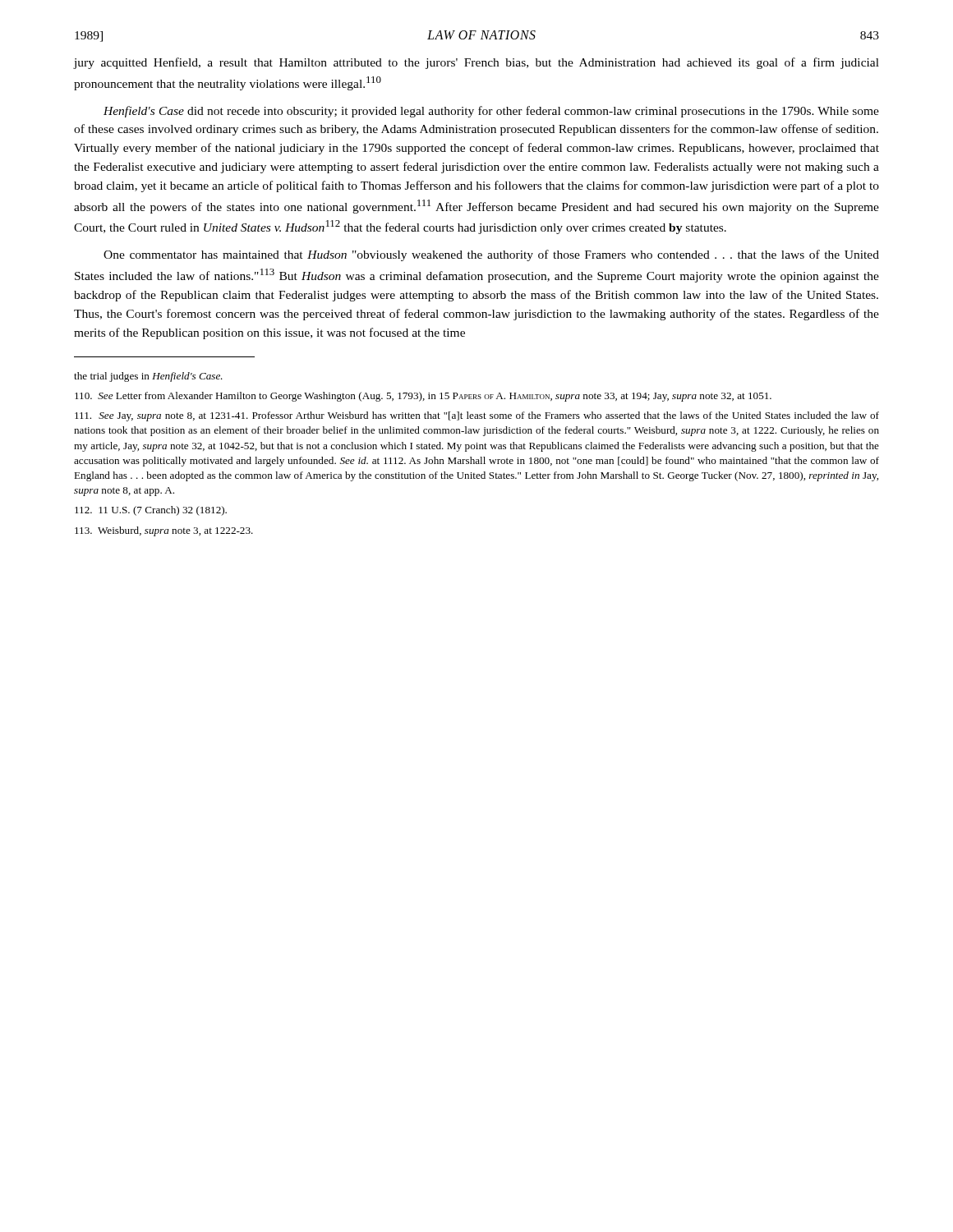Select the region starting "See Jay, supra"
Image resolution: width=953 pixels, height=1232 pixels.
coord(476,453)
